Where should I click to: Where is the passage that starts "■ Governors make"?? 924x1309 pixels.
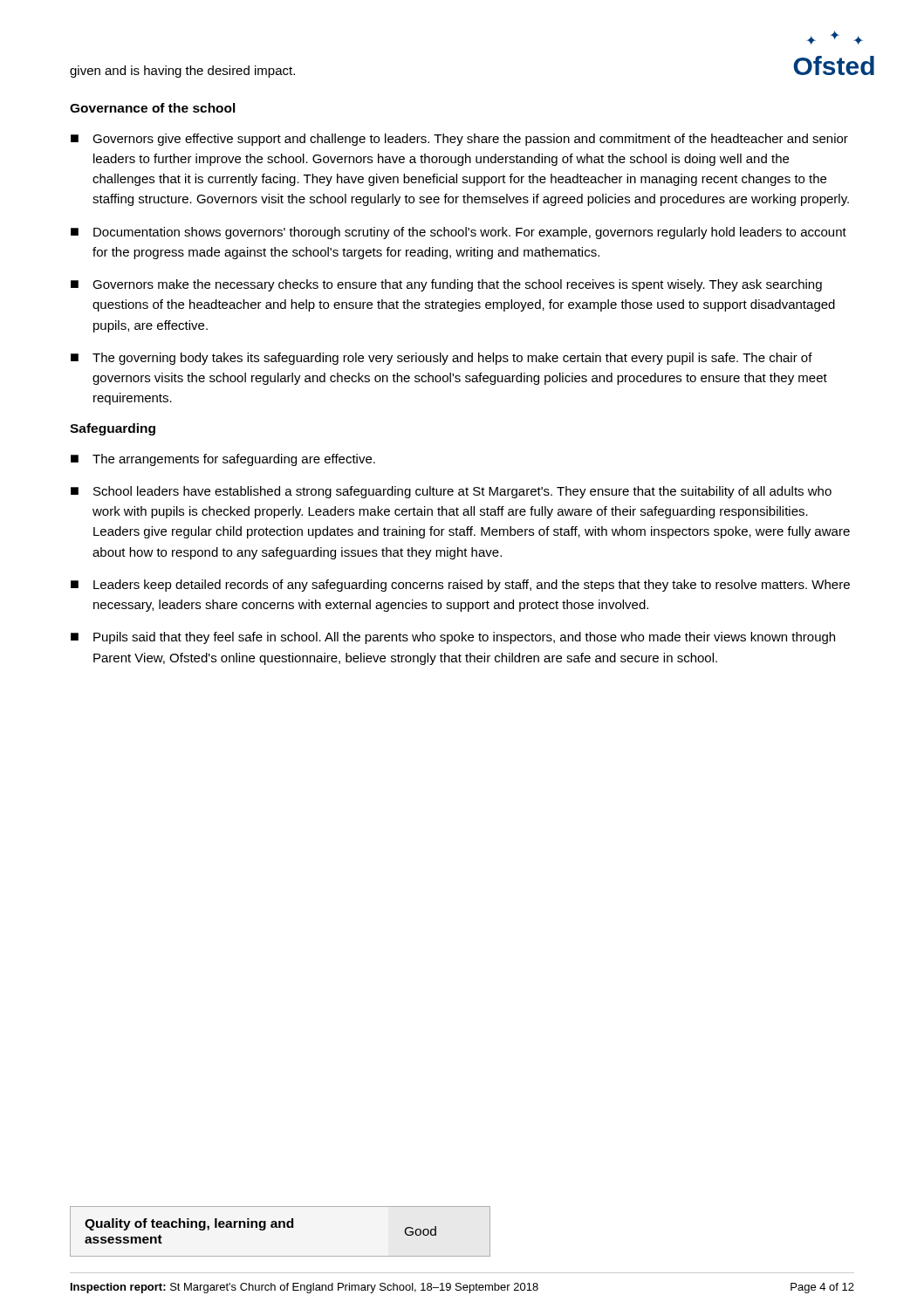coord(462,304)
